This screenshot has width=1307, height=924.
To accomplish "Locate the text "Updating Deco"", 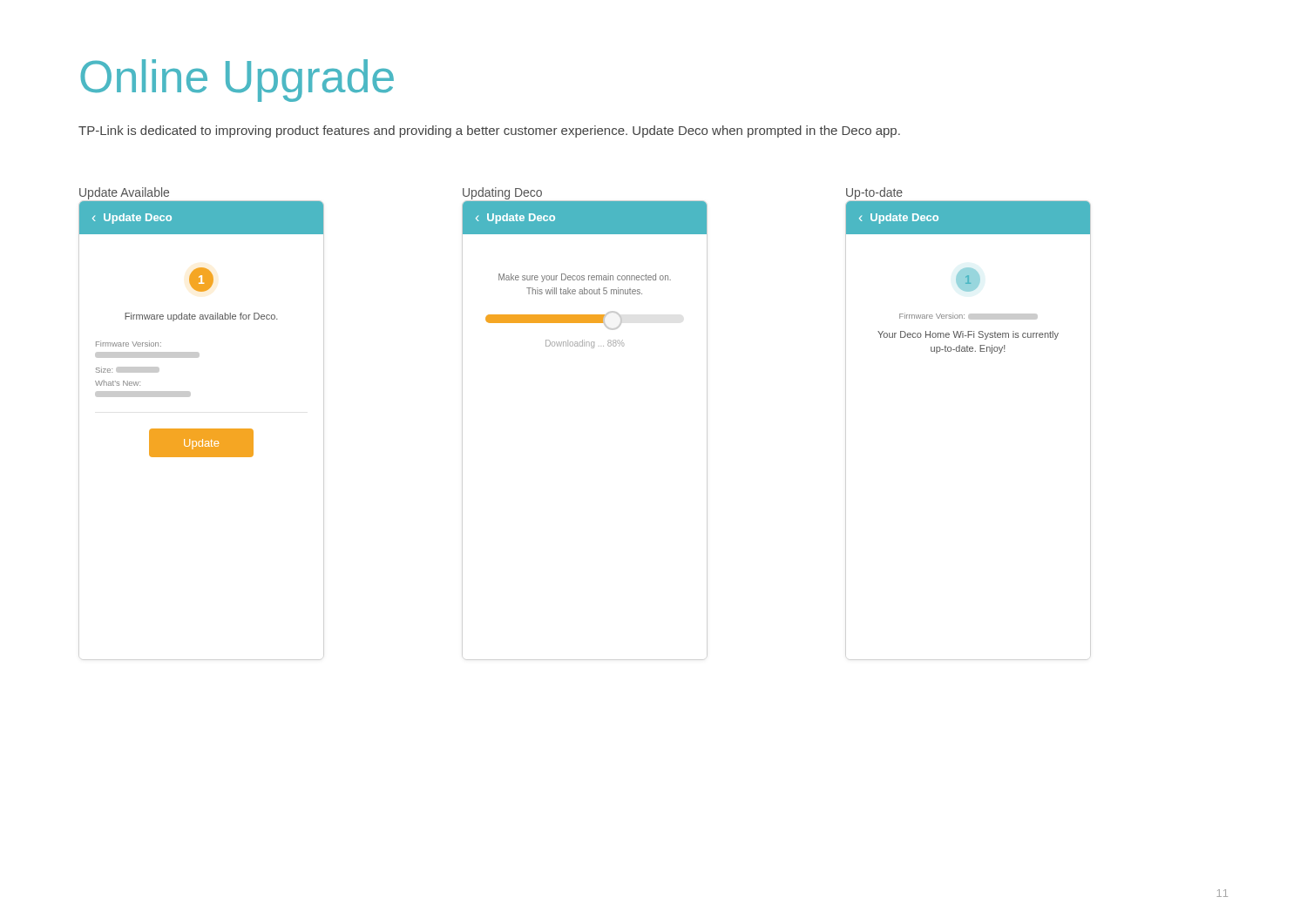I will (502, 192).
